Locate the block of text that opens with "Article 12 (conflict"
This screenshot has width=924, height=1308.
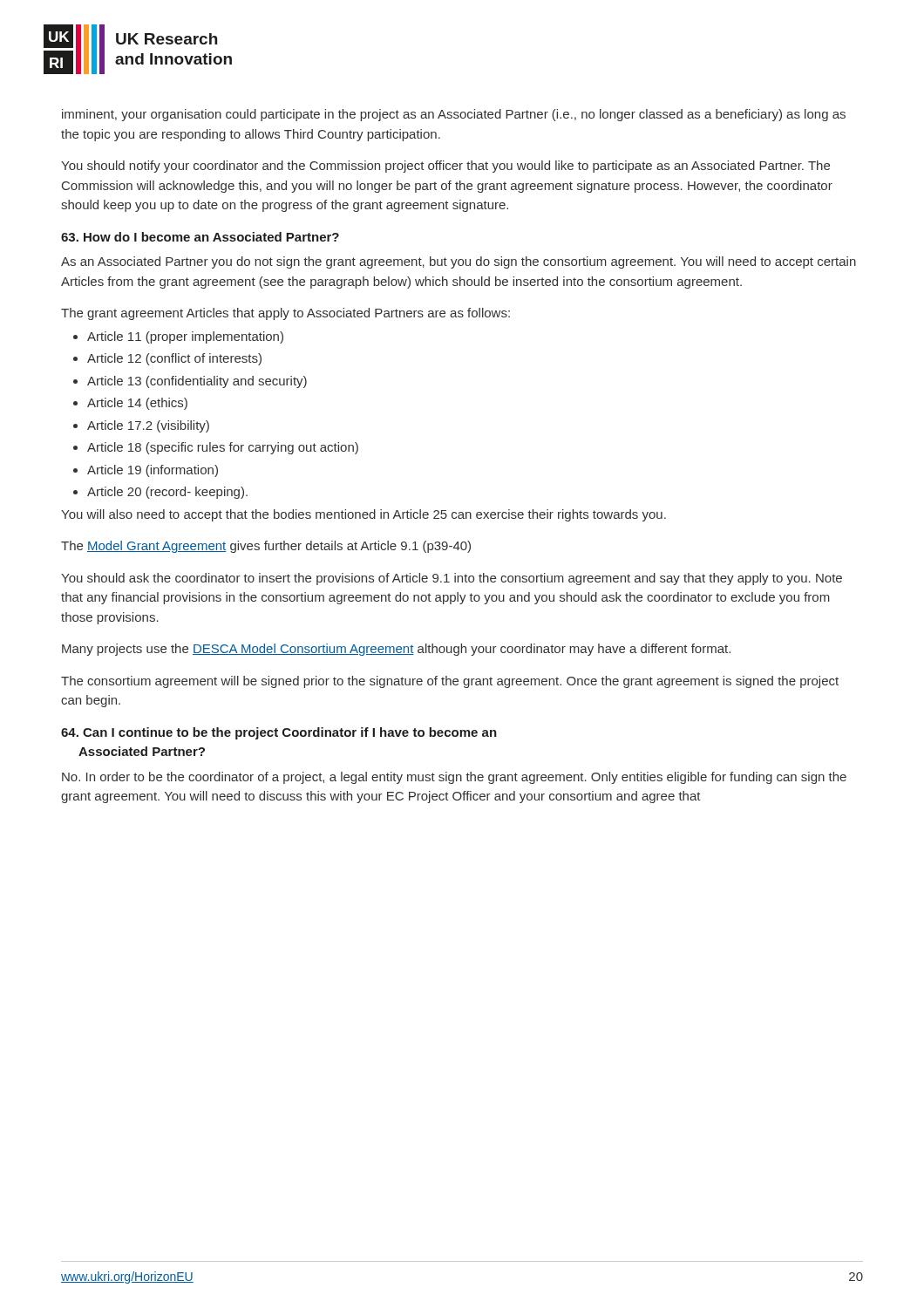[167, 359]
